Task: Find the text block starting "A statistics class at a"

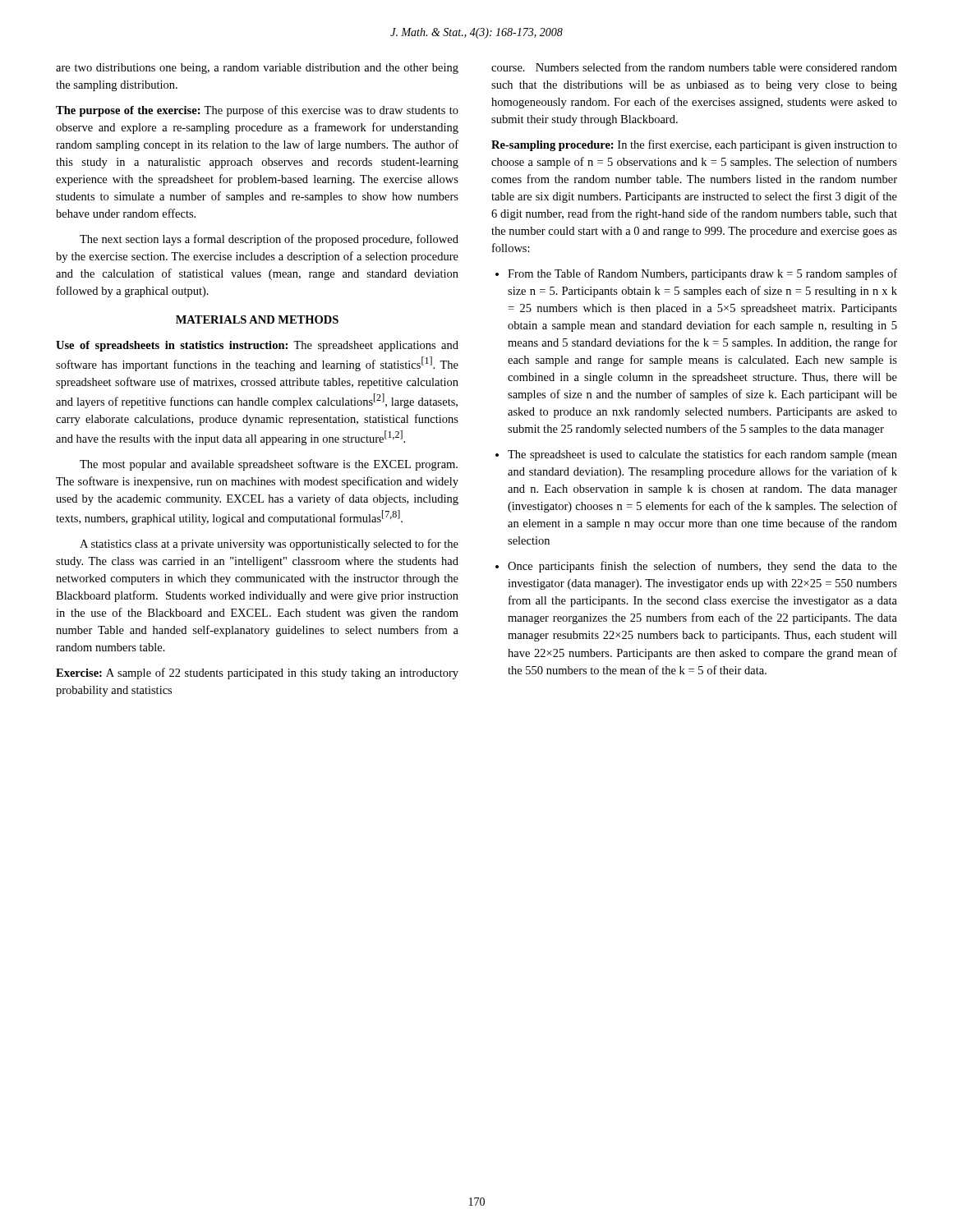Action: point(257,596)
